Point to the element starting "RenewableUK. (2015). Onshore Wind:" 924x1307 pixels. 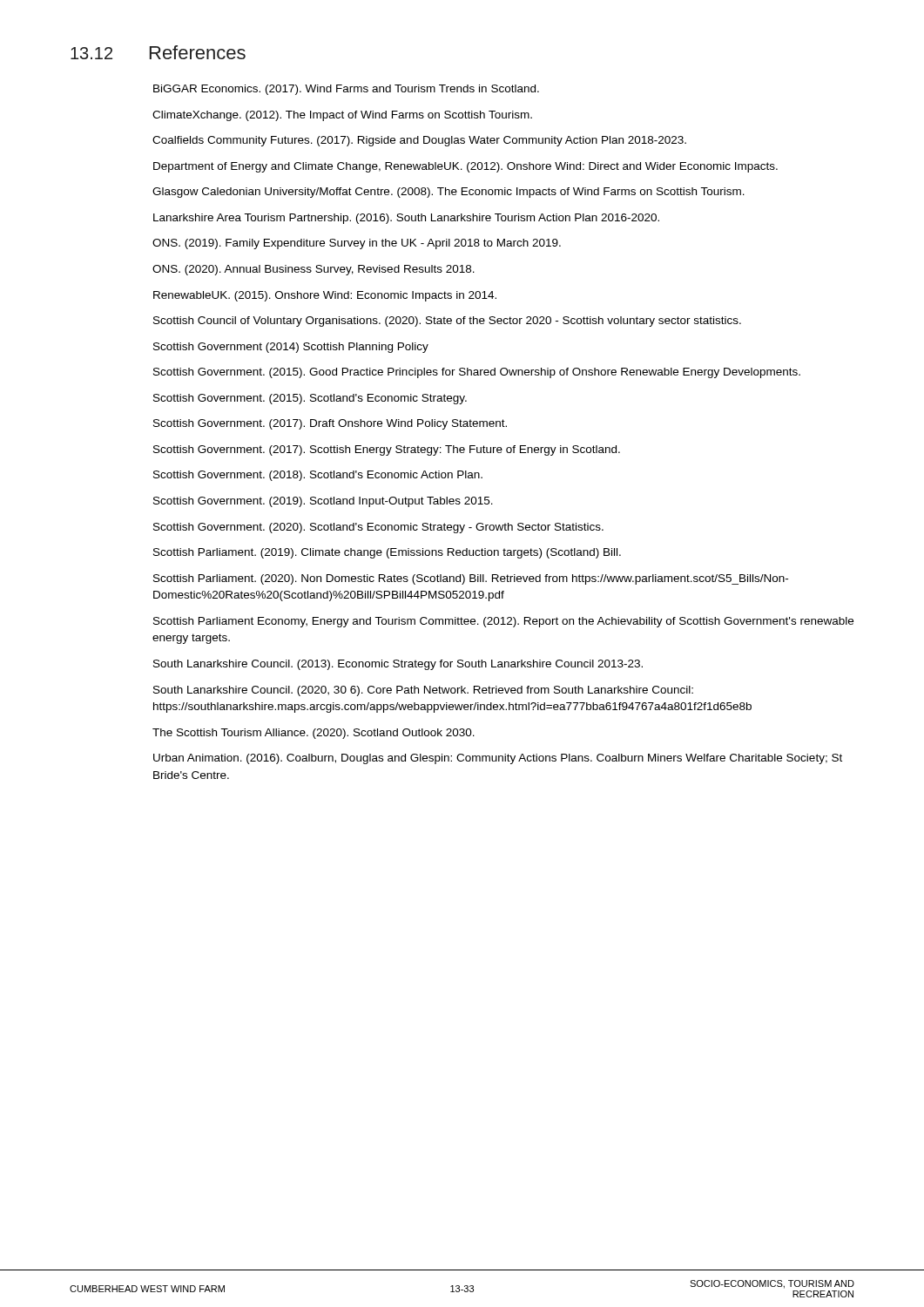[325, 294]
